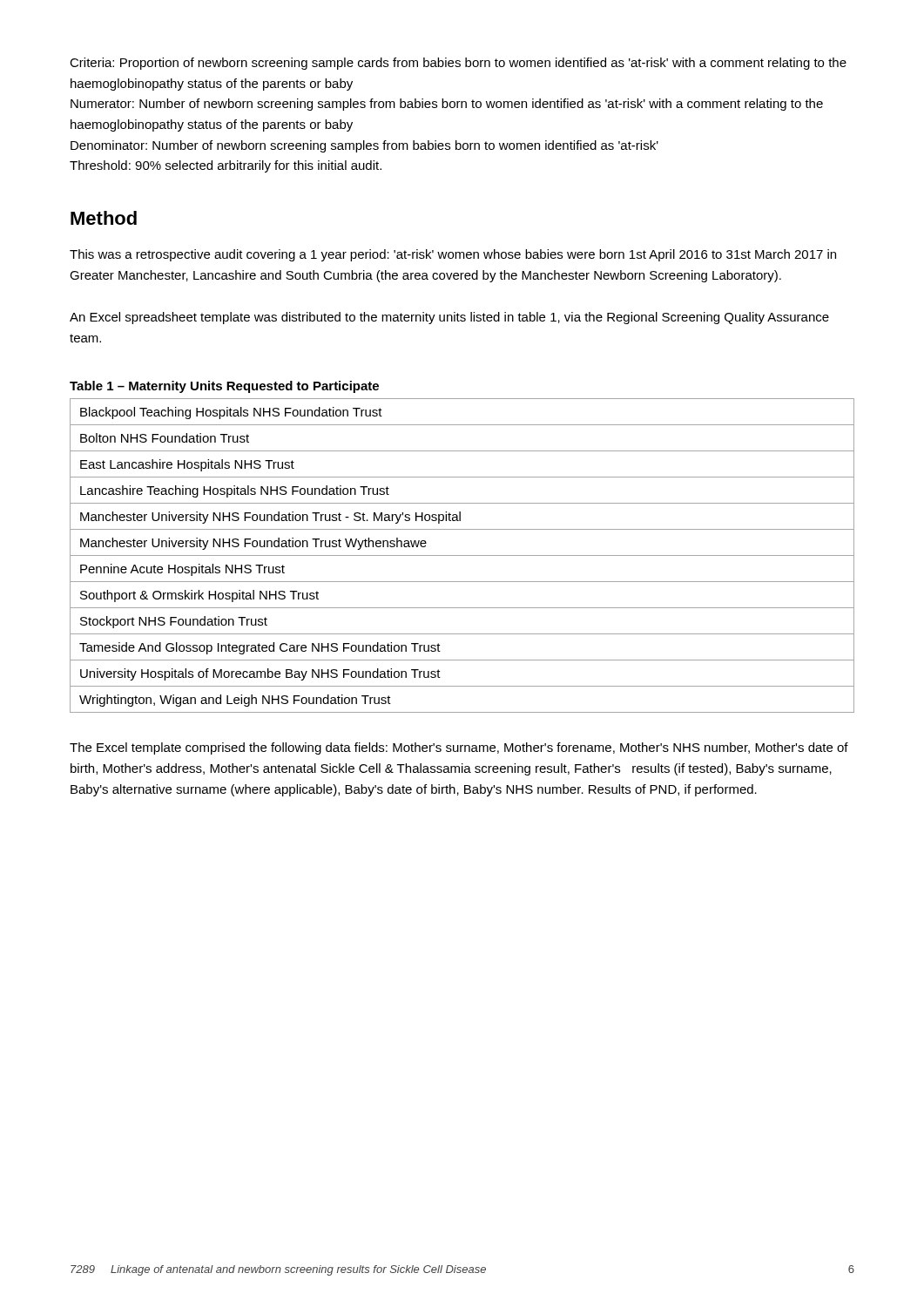Point to the text starting "This was a retrospective audit covering a 1"

[x=453, y=265]
